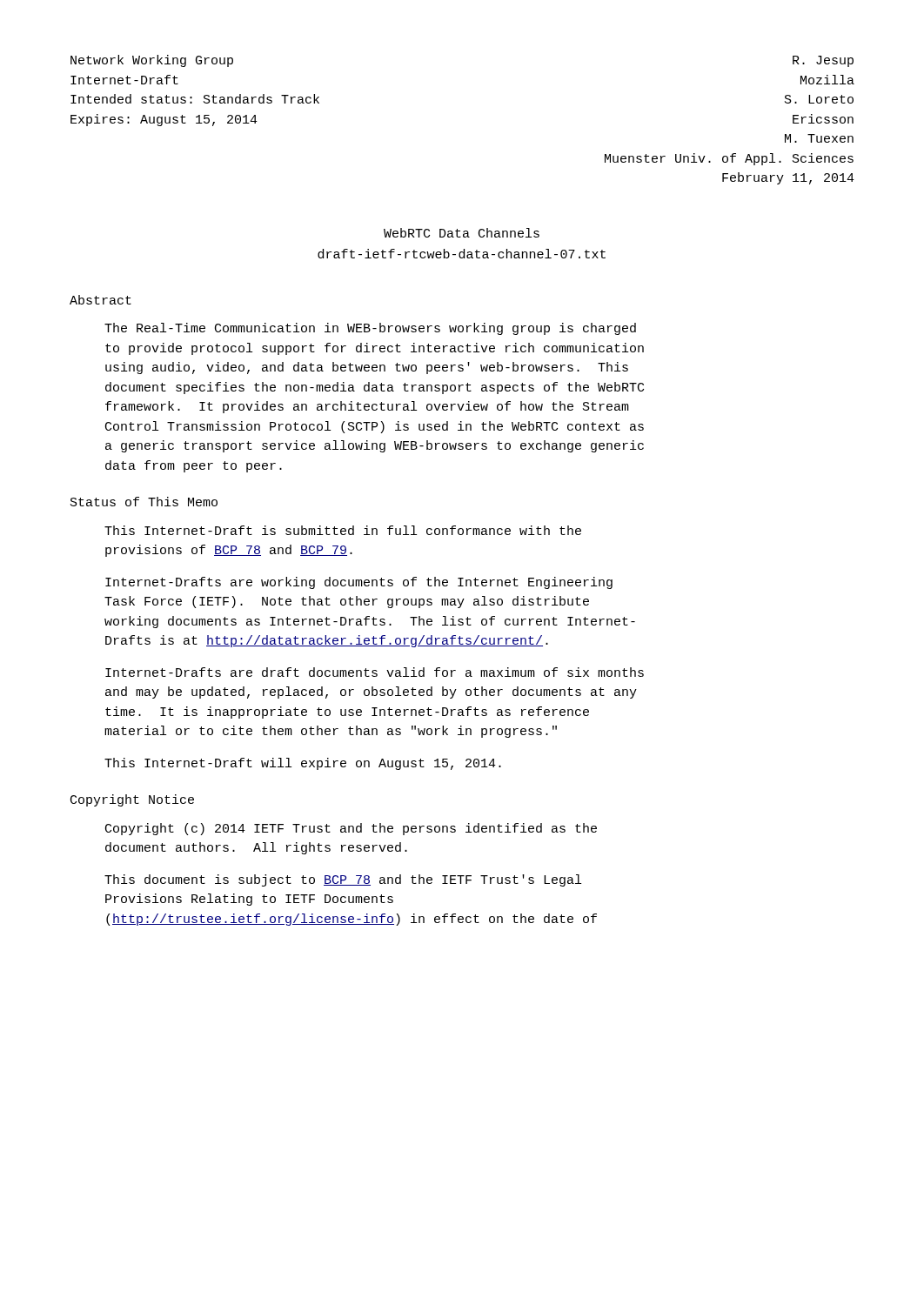Navigate to the passage starting "This Internet-Draft is submitted in full"
The width and height of the screenshot is (924, 1305).
pyautogui.click(x=343, y=541)
